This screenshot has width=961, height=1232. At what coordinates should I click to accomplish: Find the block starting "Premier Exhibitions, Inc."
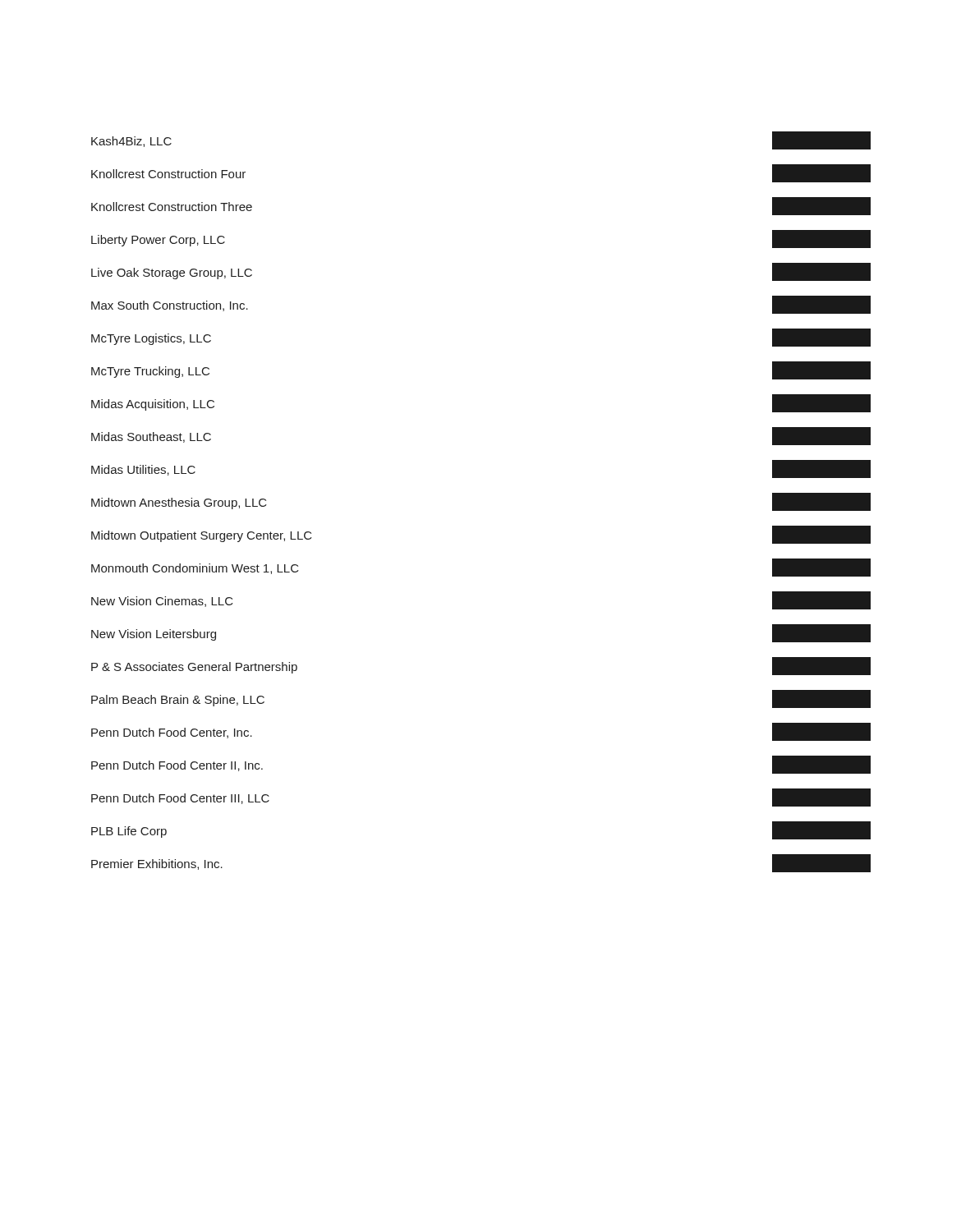[x=154, y=863]
